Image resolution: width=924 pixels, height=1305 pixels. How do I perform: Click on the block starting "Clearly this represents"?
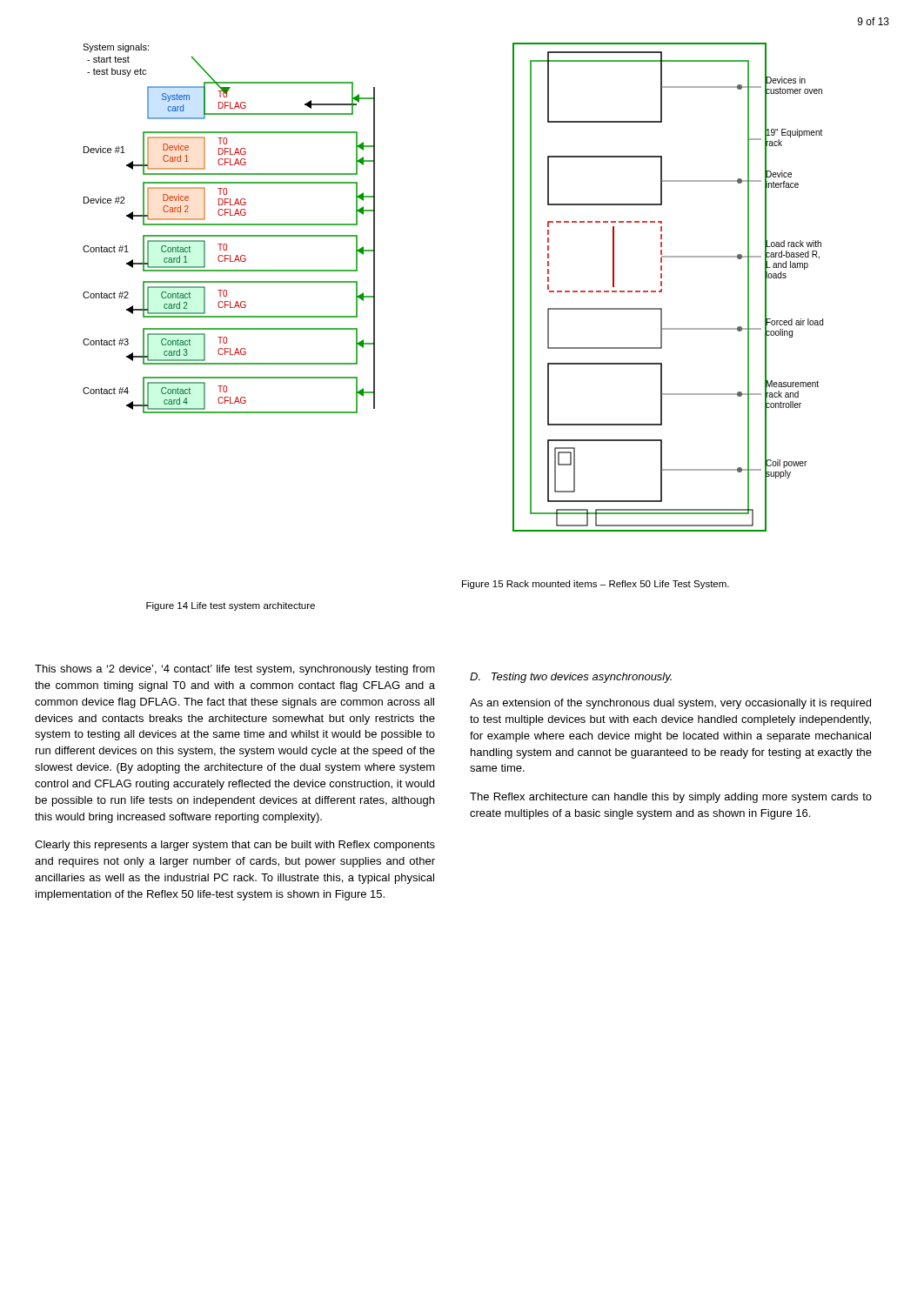[x=235, y=870]
